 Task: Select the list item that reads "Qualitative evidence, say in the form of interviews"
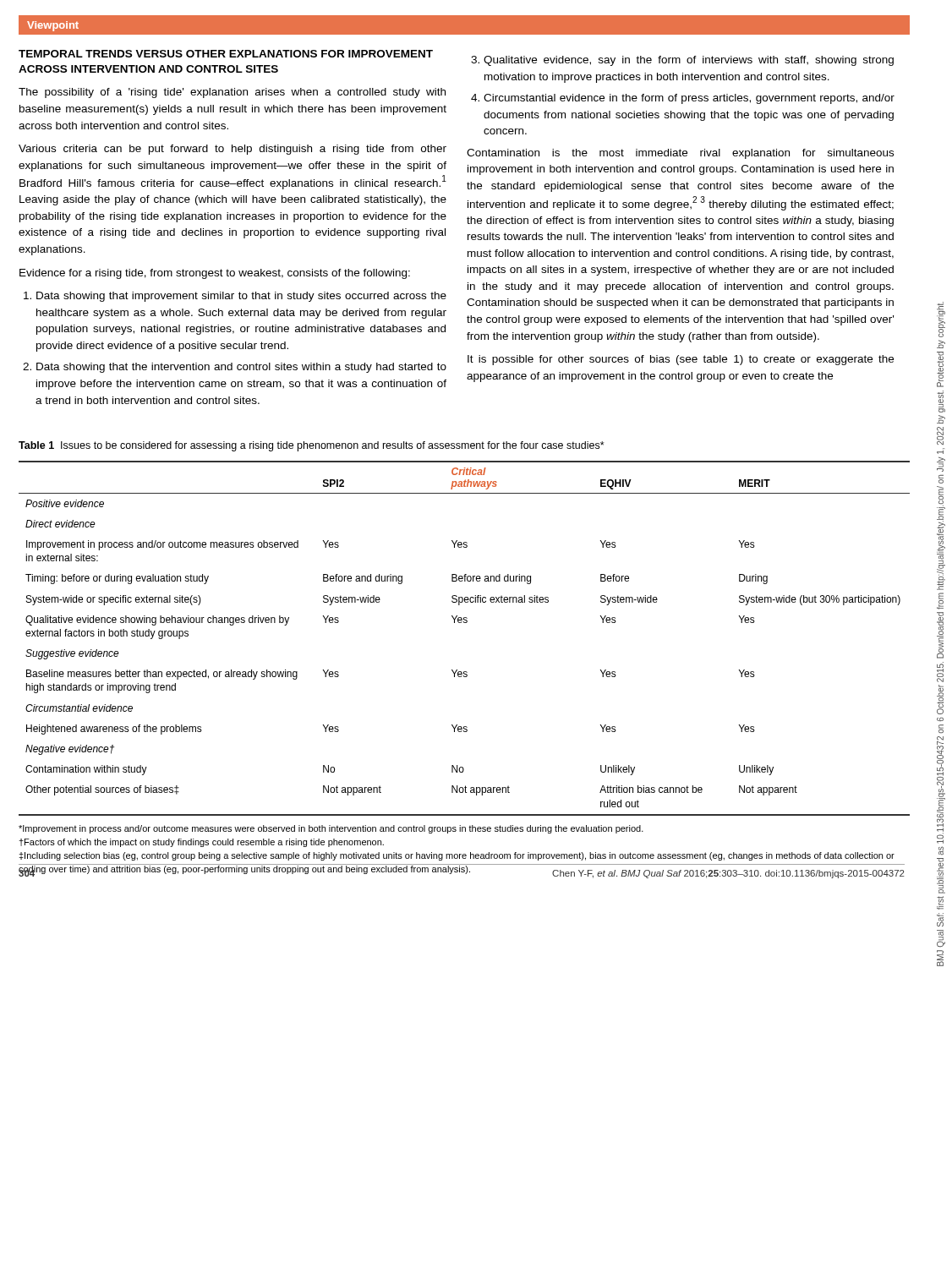(689, 68)
